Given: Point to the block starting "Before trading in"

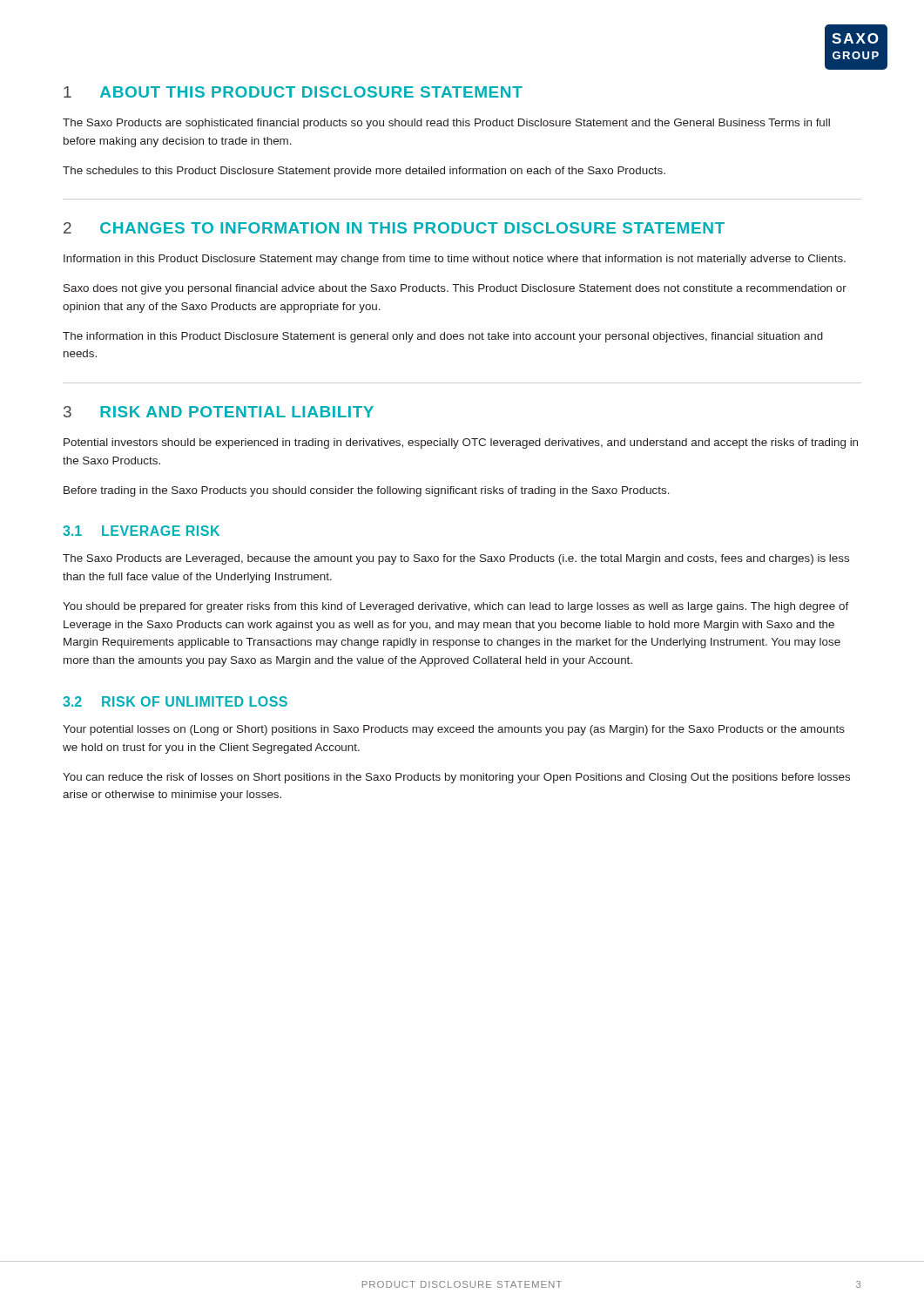Looking at the screenshot, I should pyautogui.click(x=366, y=490).
